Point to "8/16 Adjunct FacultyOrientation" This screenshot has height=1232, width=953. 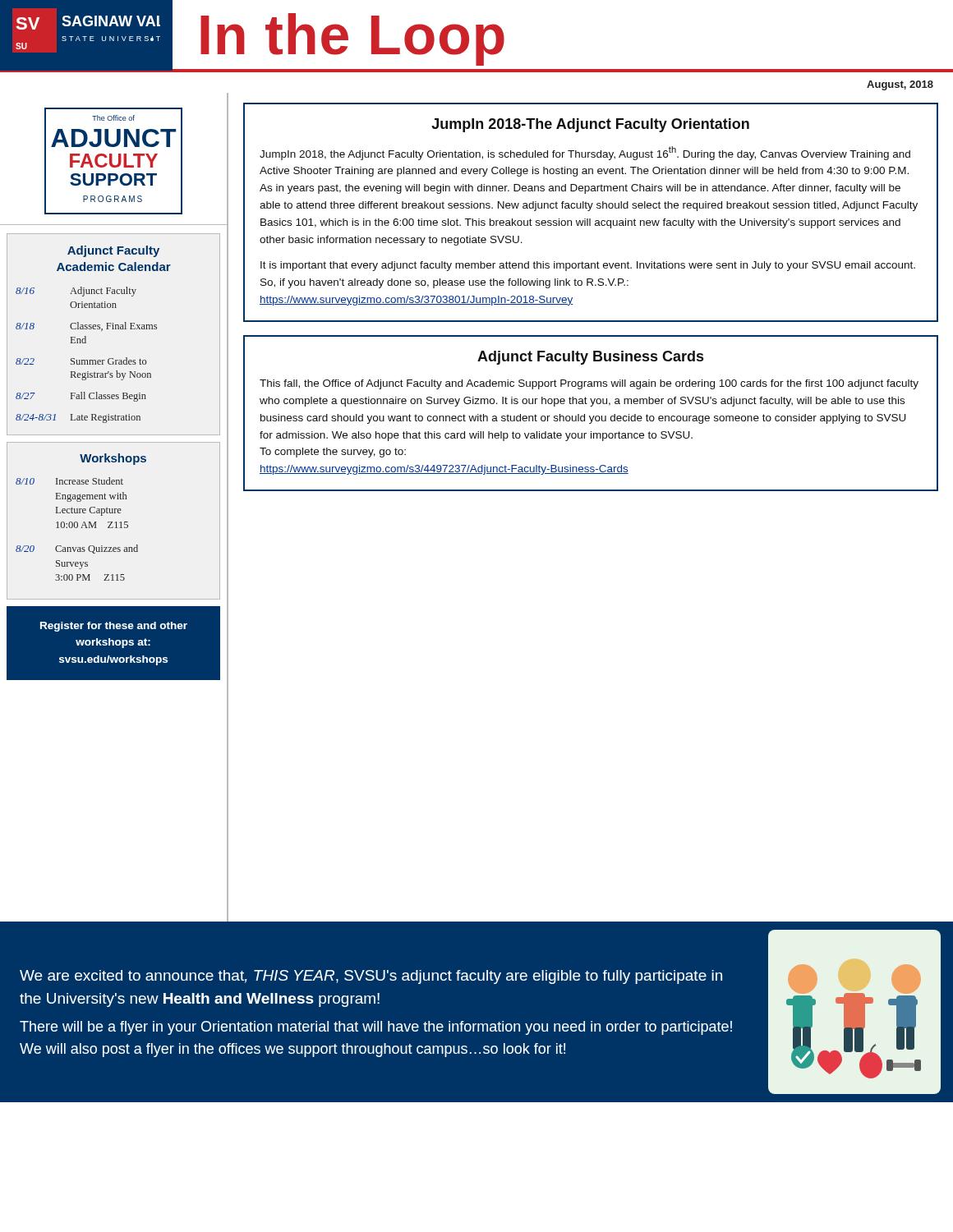coord(76,298)
